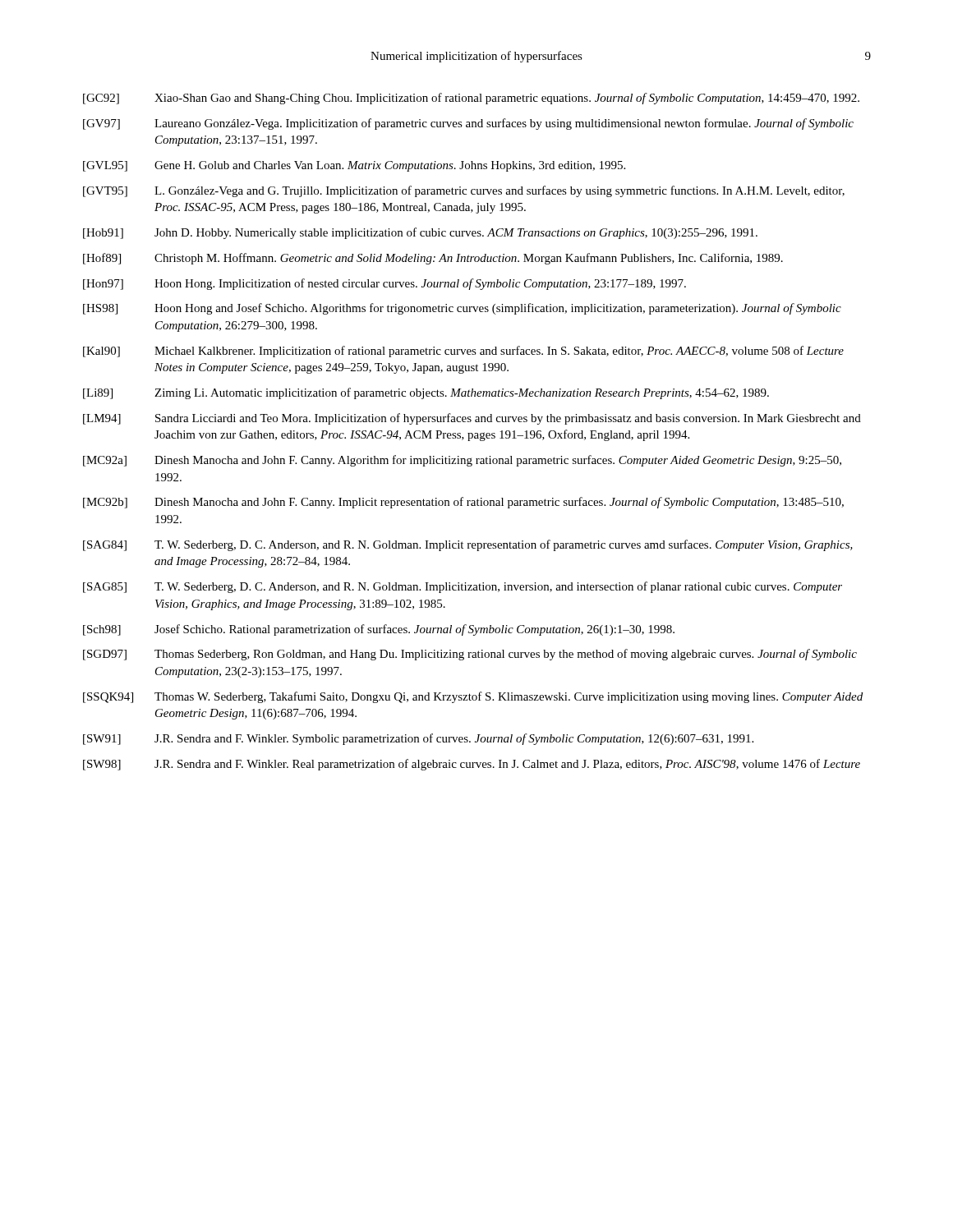
Task: Navigate to the block starting "[SSQK94] Thomas W. Sederberg, Takafumi"
Action: [x=476, y=705]
